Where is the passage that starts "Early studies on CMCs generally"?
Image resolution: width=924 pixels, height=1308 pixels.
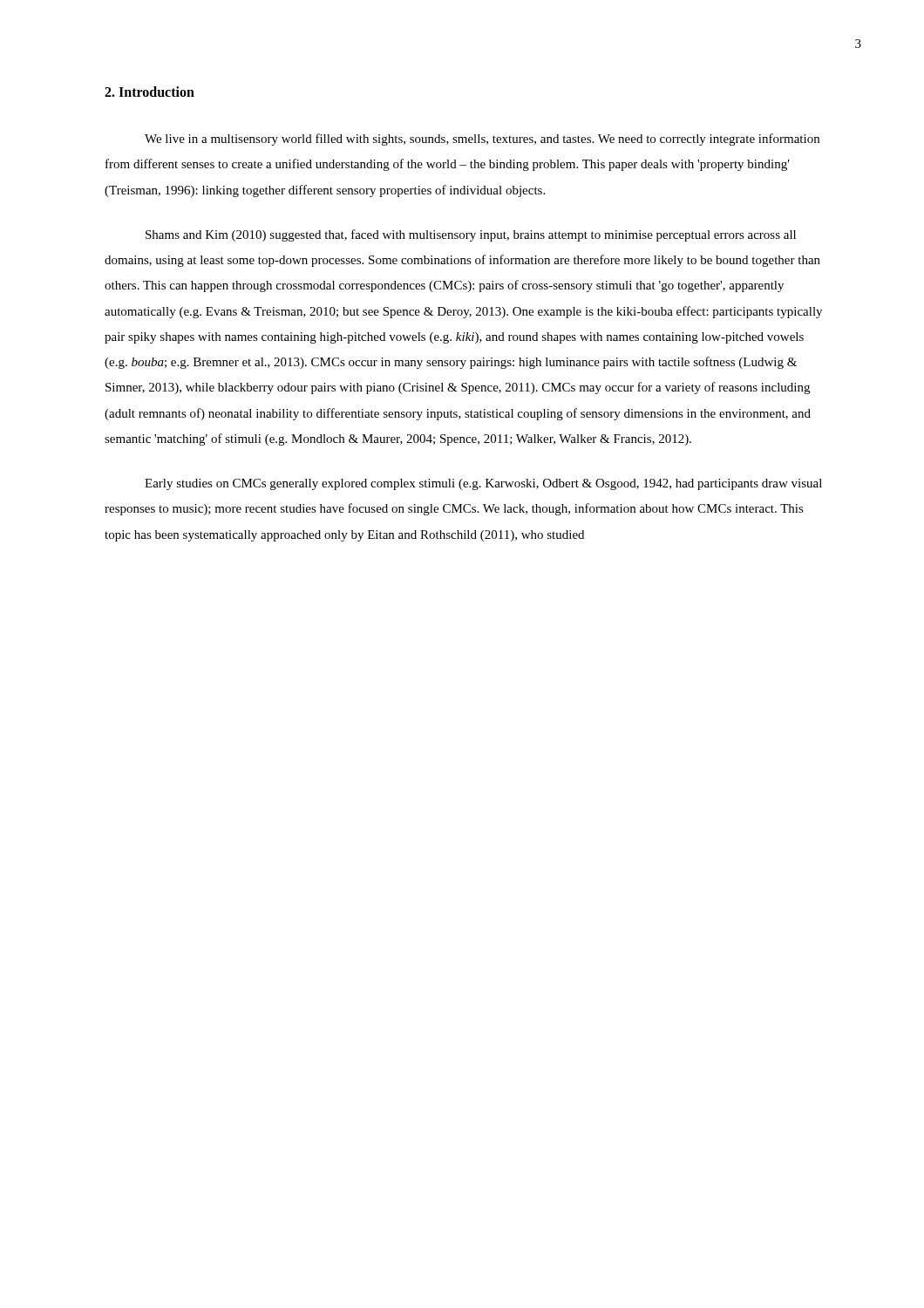tap(466, 509)
